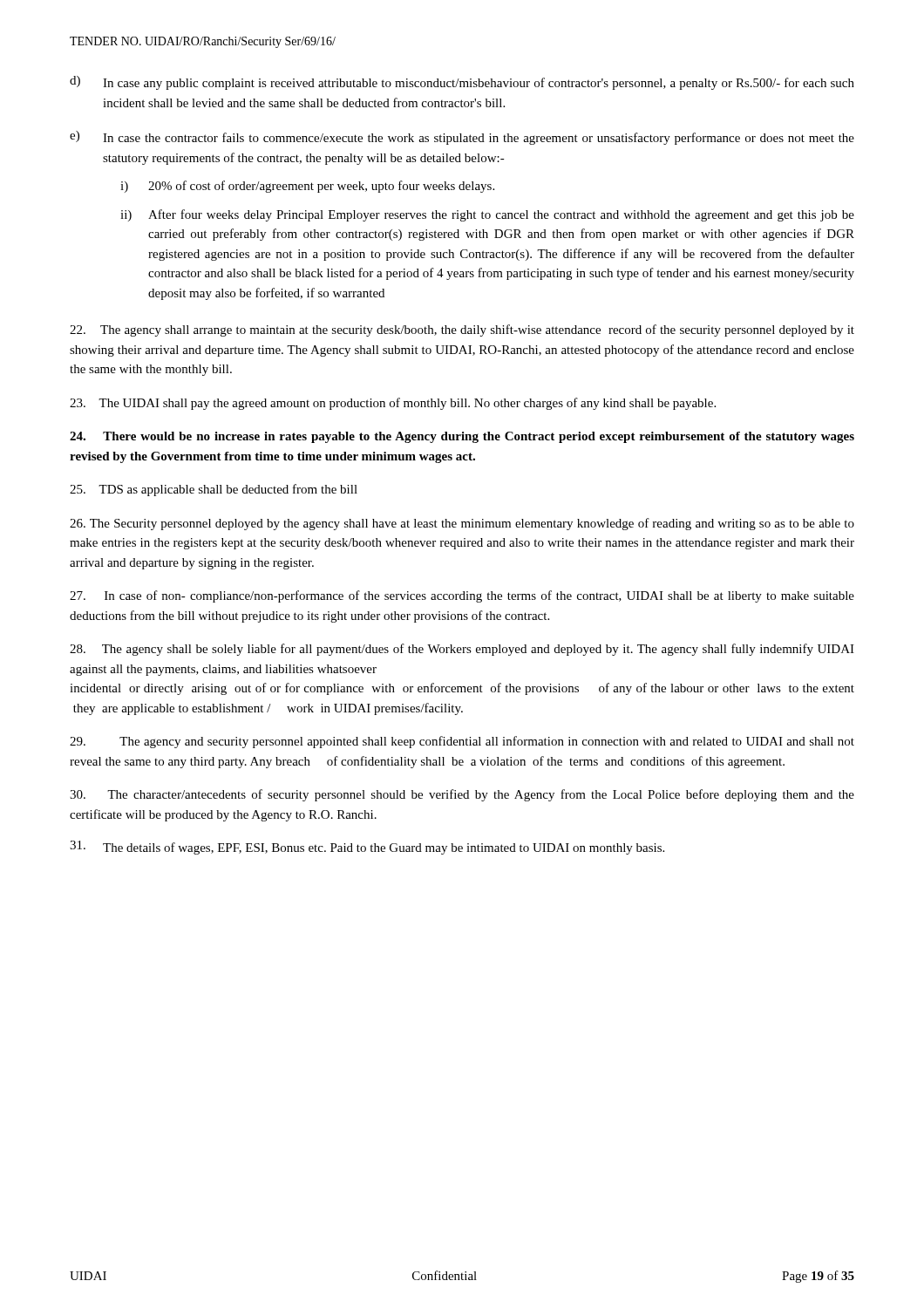Click on the text starting "The agency shall be solely liable for all"
This screenshot has width=924, height=1308.
(x=462, y=678)
